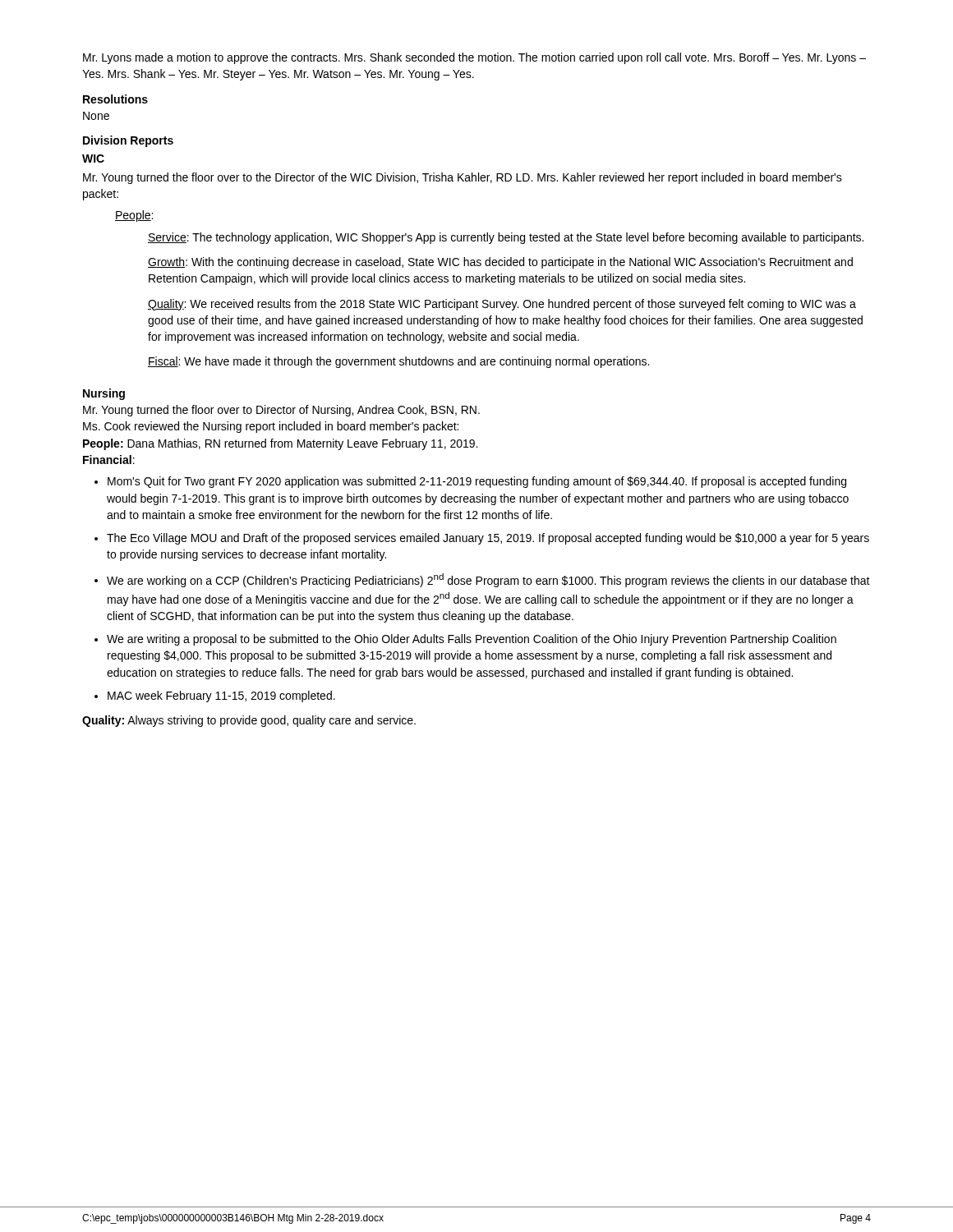Find the text block containing "Quality: We received results from the"
Screen dimensions: 1232x953
(506, 320)
